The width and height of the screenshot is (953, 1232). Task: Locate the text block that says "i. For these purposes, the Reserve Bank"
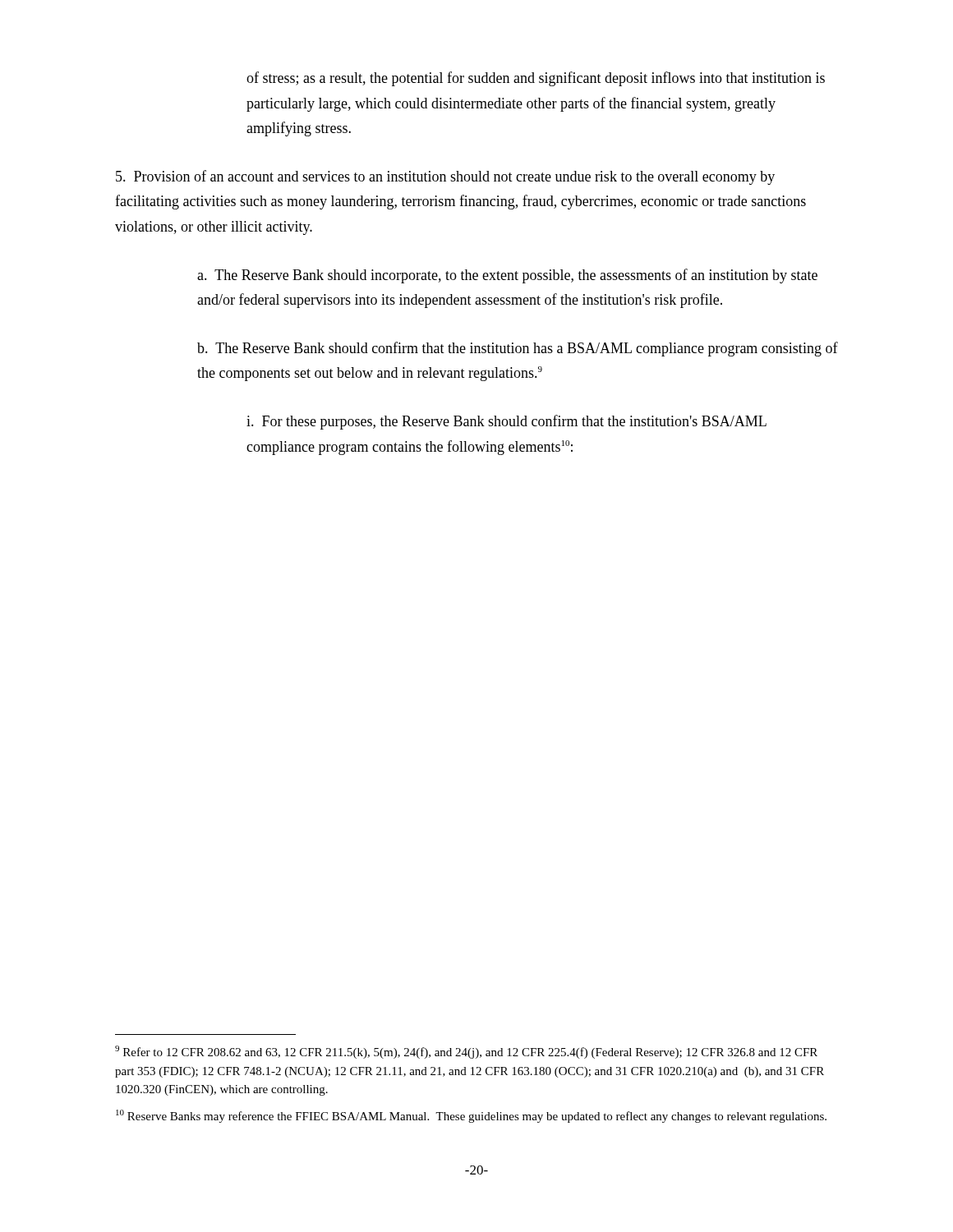coord(506,434)
